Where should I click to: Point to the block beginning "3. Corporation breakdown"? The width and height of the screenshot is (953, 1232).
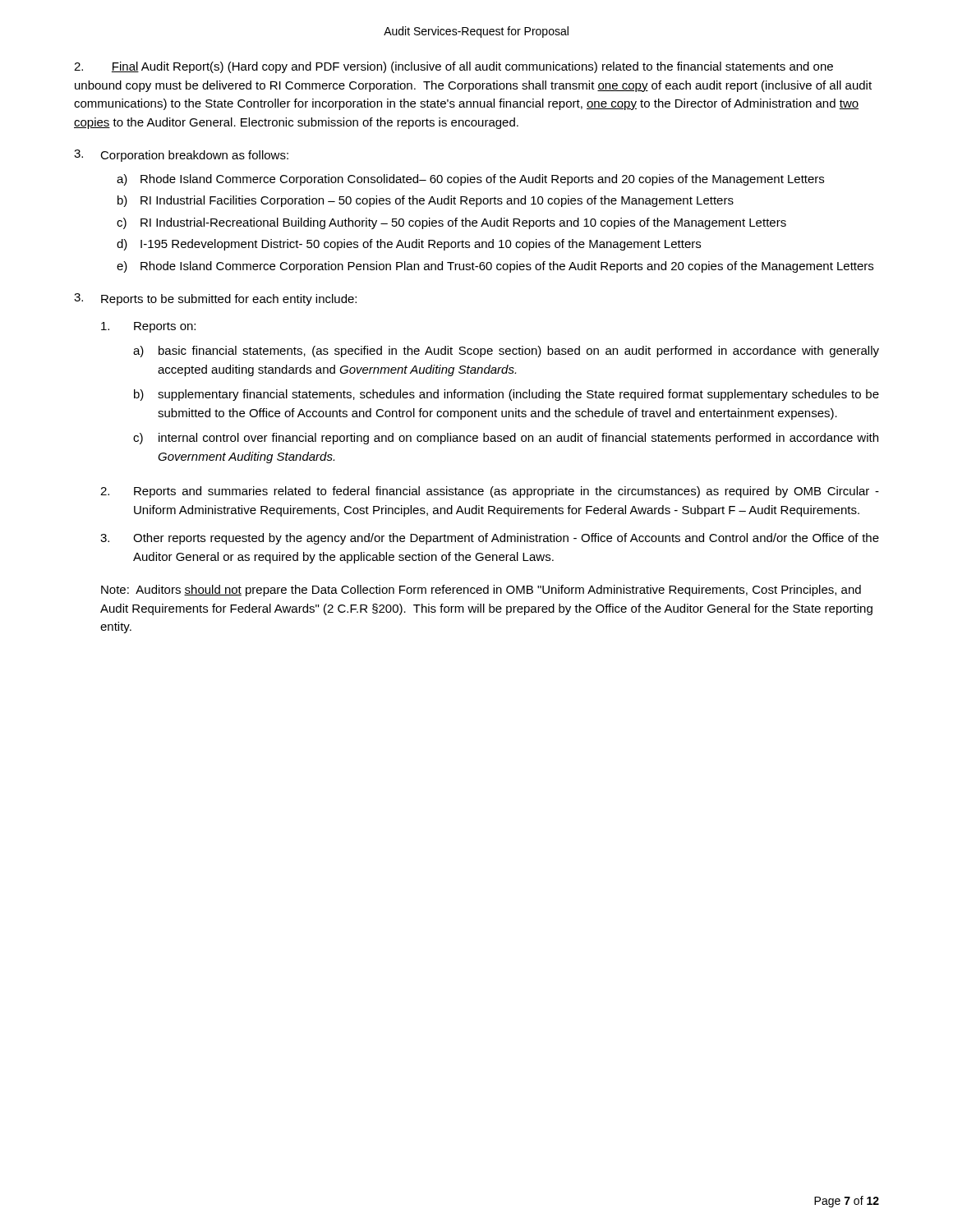pos(476,212)
